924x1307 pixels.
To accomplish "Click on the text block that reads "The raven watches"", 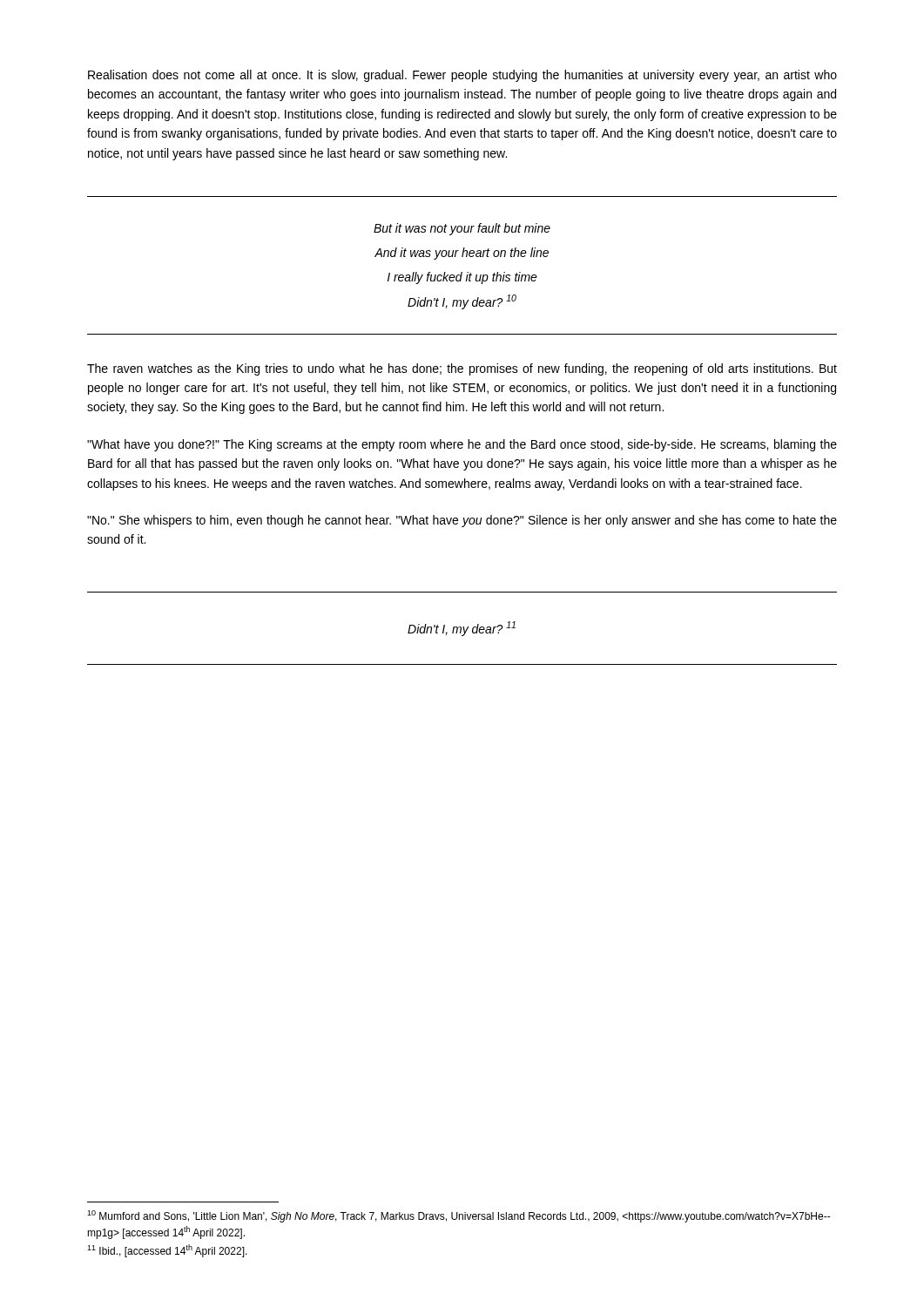I will [462, 388].
